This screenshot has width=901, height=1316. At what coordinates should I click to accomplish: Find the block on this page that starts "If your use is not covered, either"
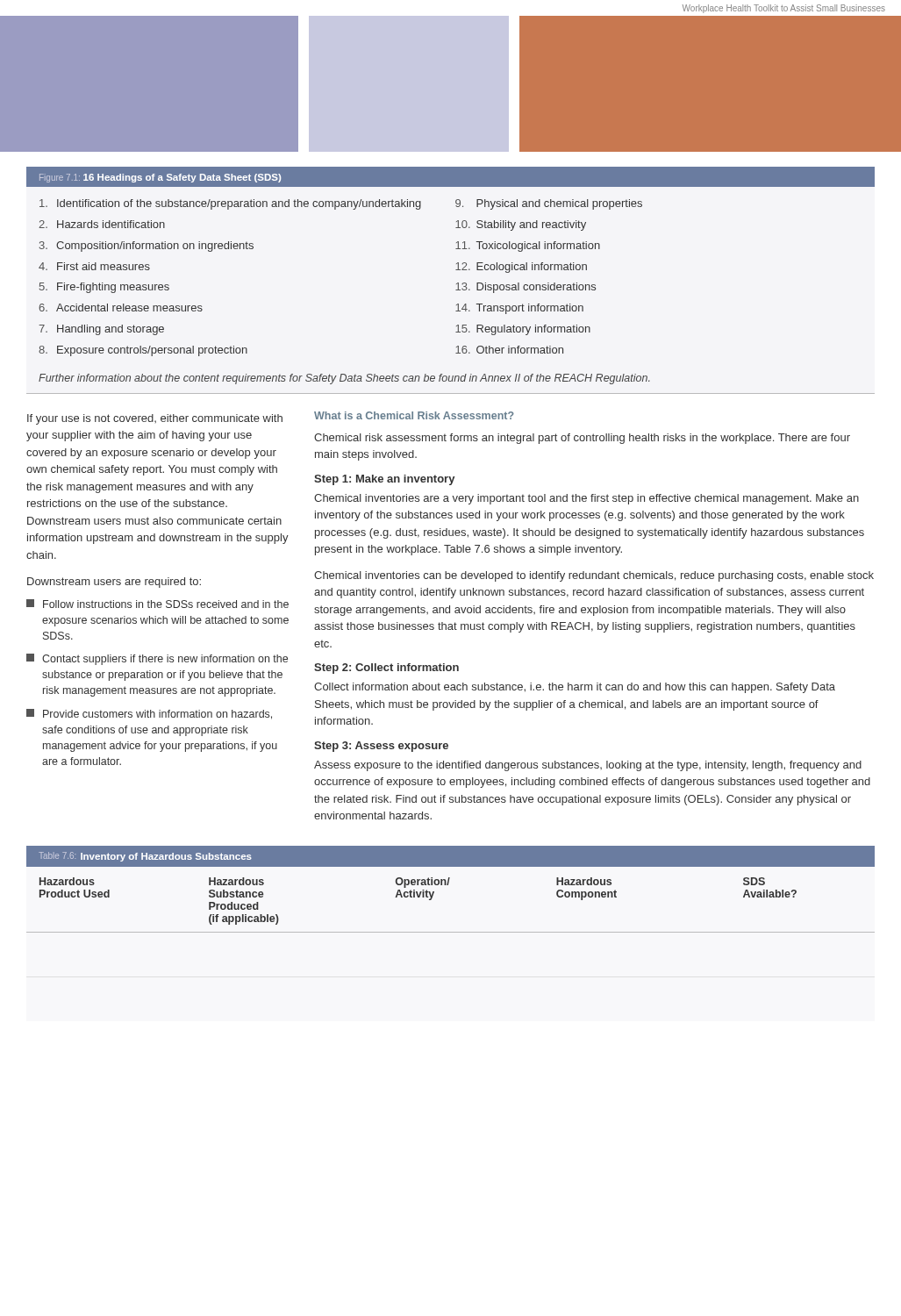tap(157, 486)
